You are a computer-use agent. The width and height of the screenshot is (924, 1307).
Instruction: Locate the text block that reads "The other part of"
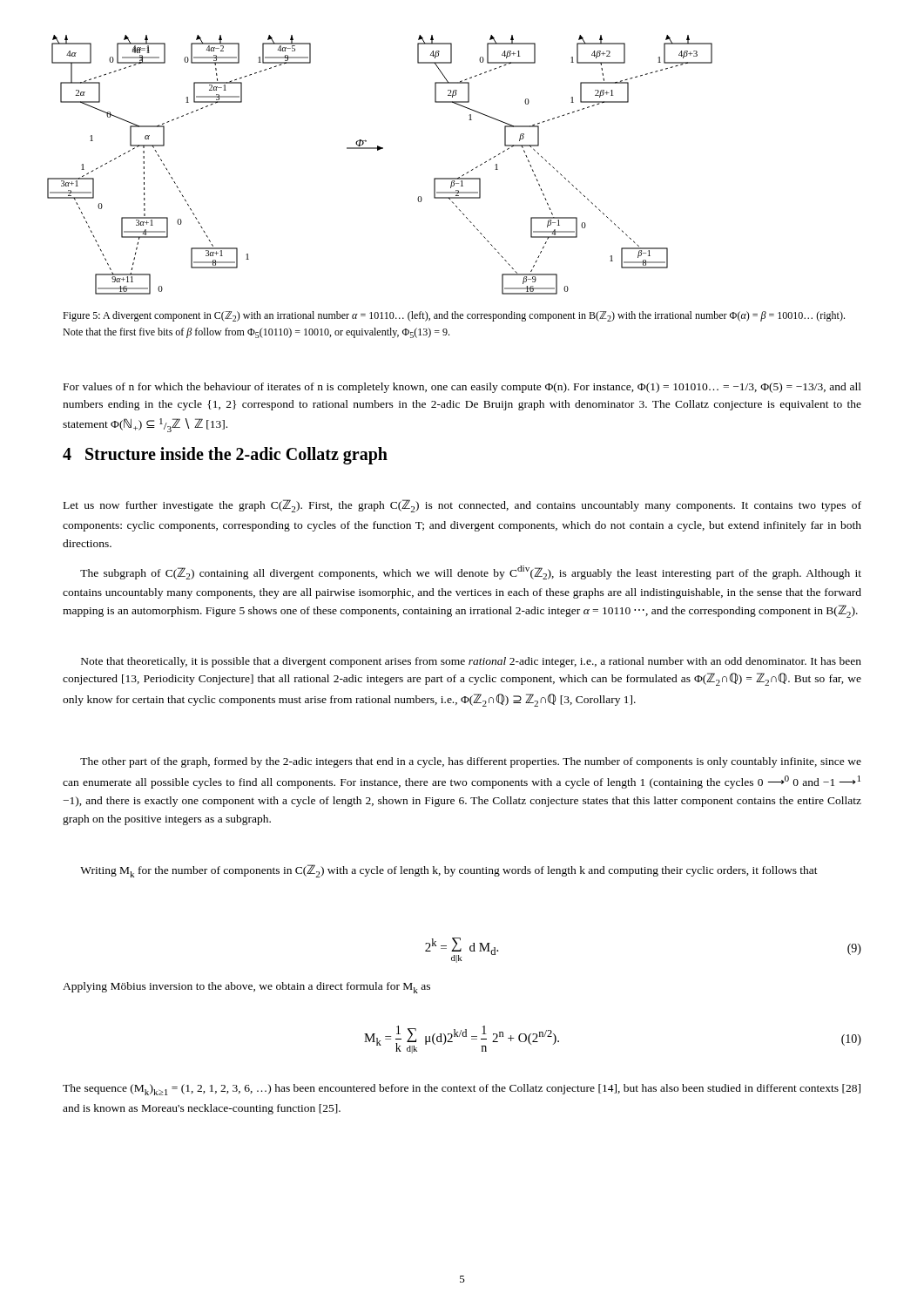[462, 790]
